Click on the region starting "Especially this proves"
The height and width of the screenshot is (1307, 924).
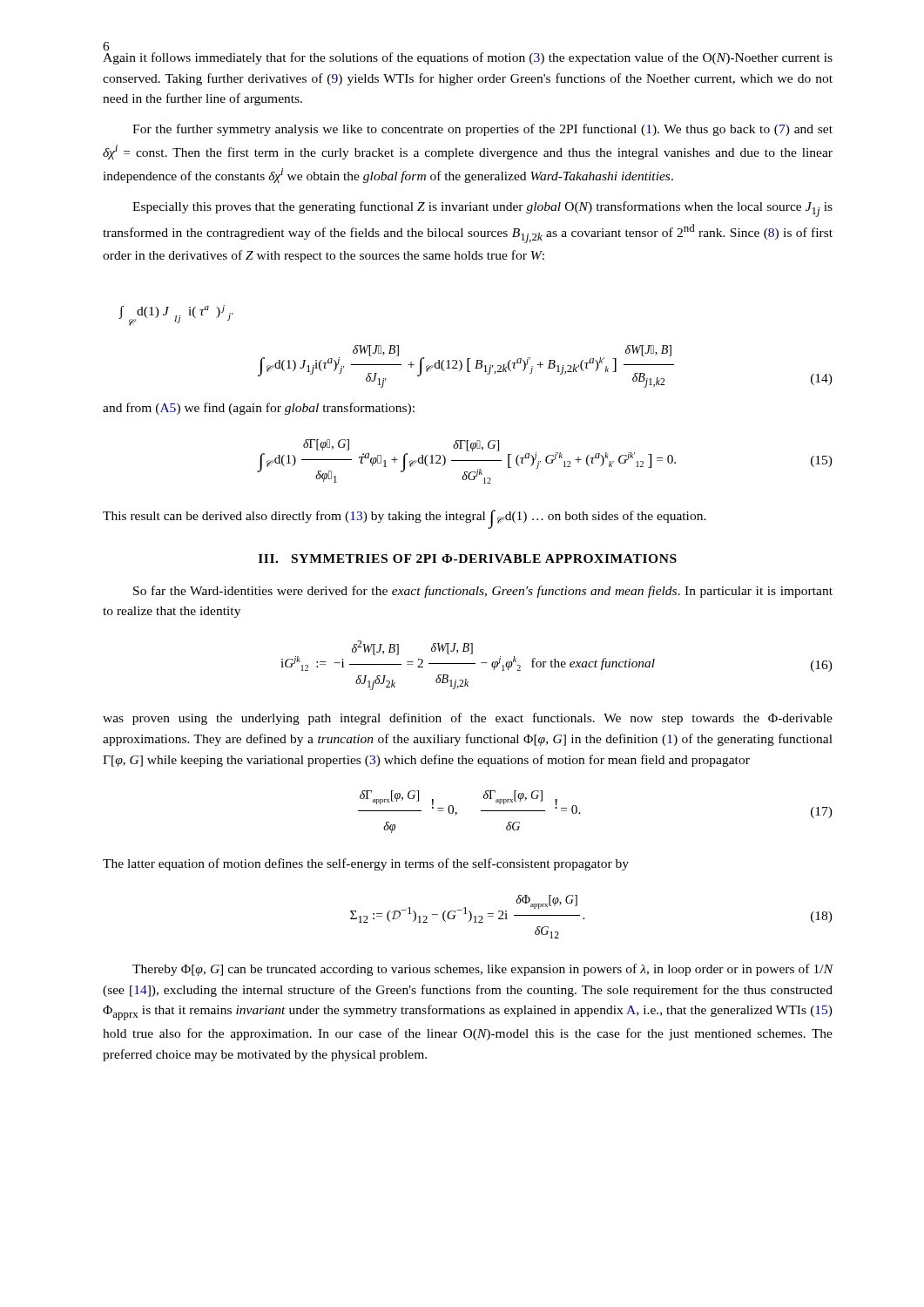pyautogui.click(x=468, y=231)
